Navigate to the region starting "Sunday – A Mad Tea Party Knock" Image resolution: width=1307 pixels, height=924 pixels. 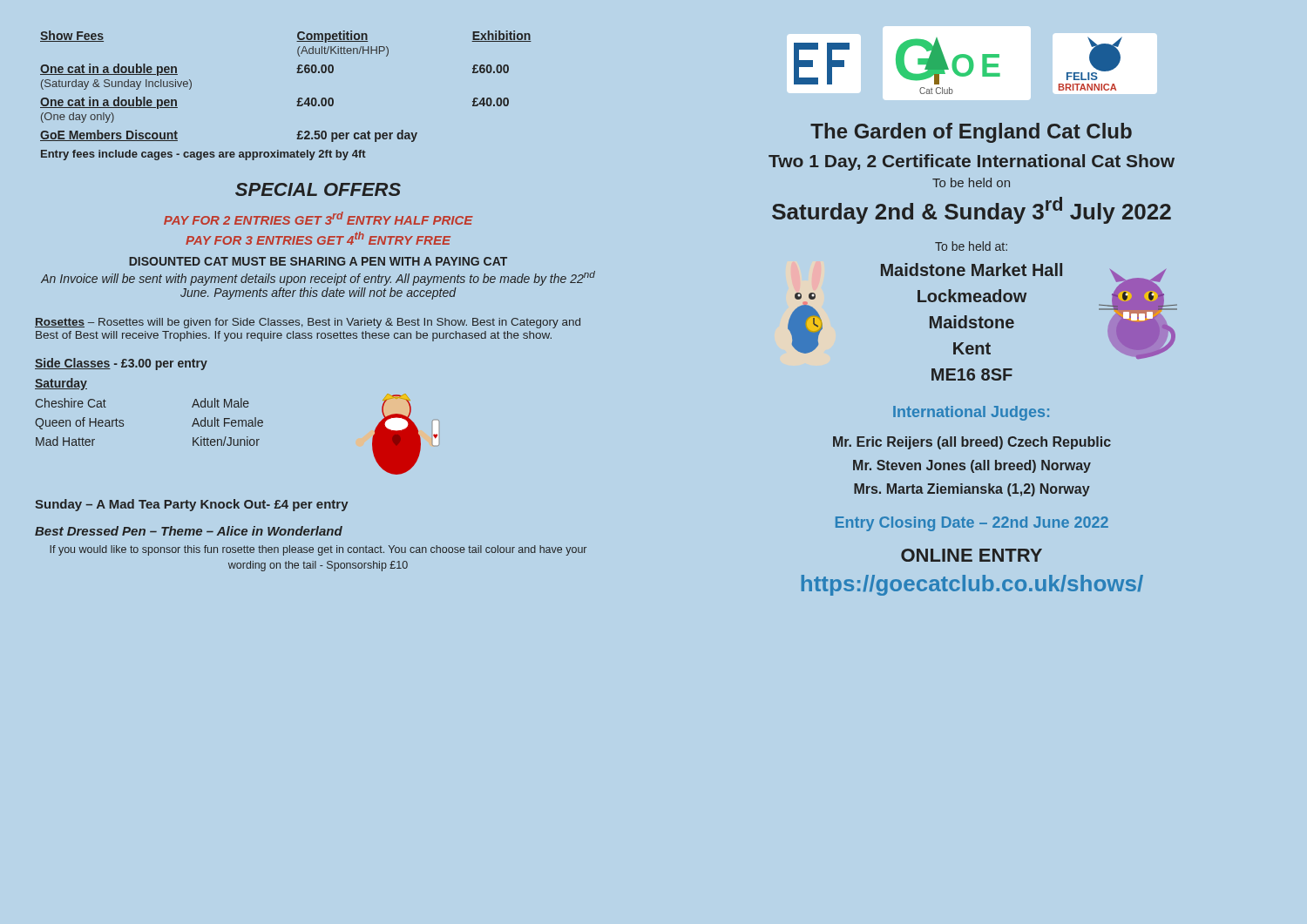(192, 503)
